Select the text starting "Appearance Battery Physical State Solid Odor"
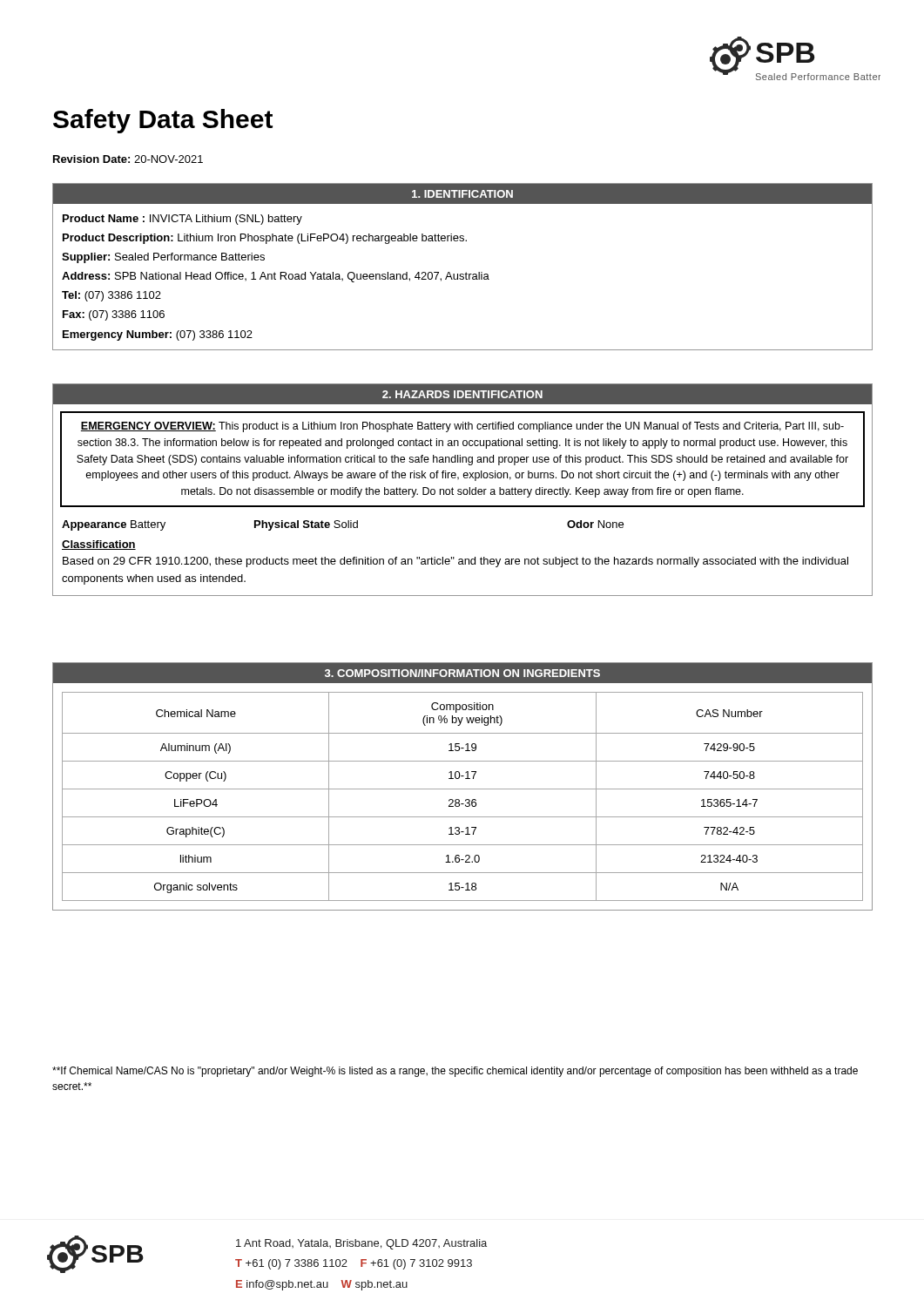 click(343, 525)
